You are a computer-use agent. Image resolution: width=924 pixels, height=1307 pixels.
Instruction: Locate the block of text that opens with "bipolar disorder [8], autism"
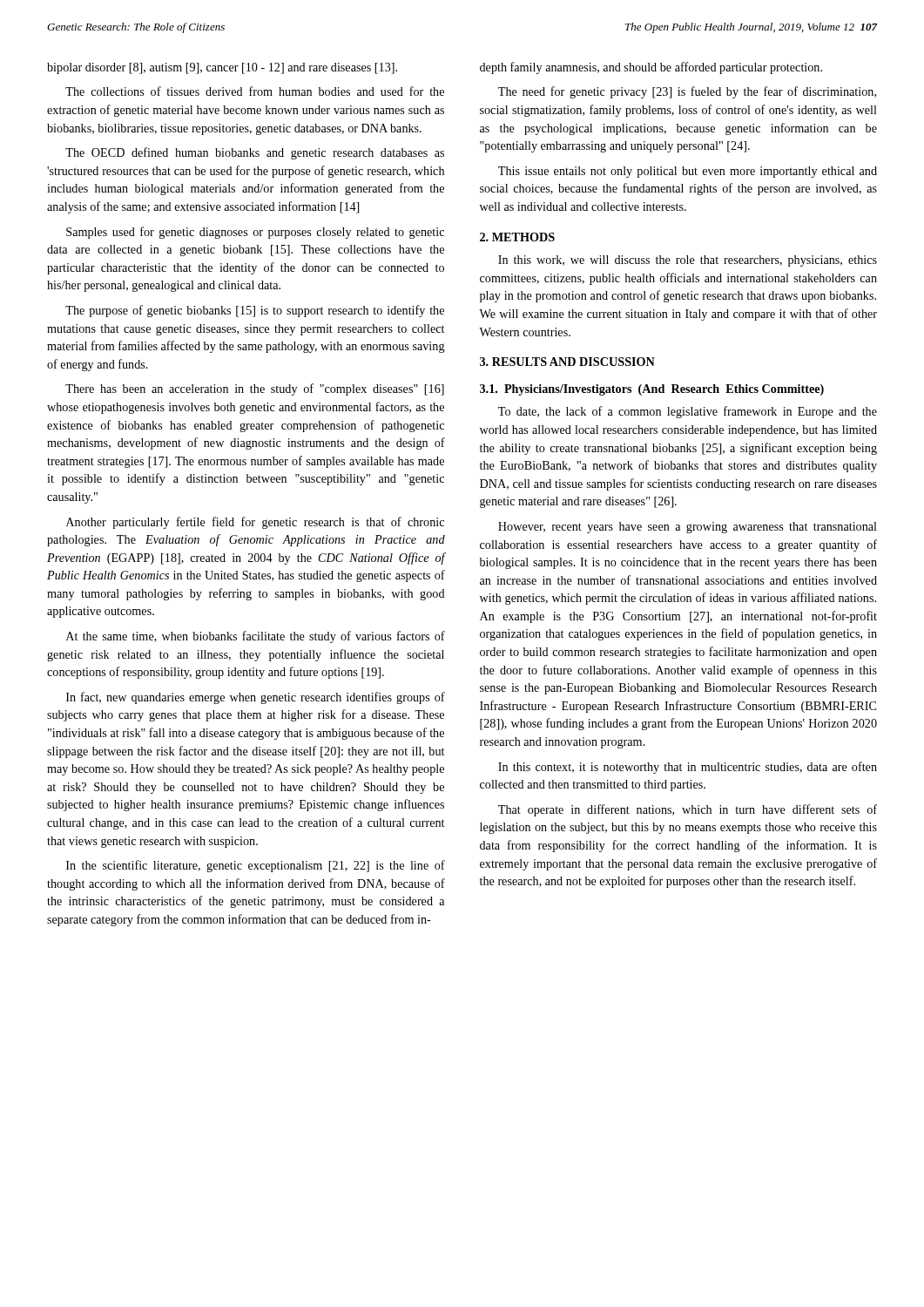246,67
